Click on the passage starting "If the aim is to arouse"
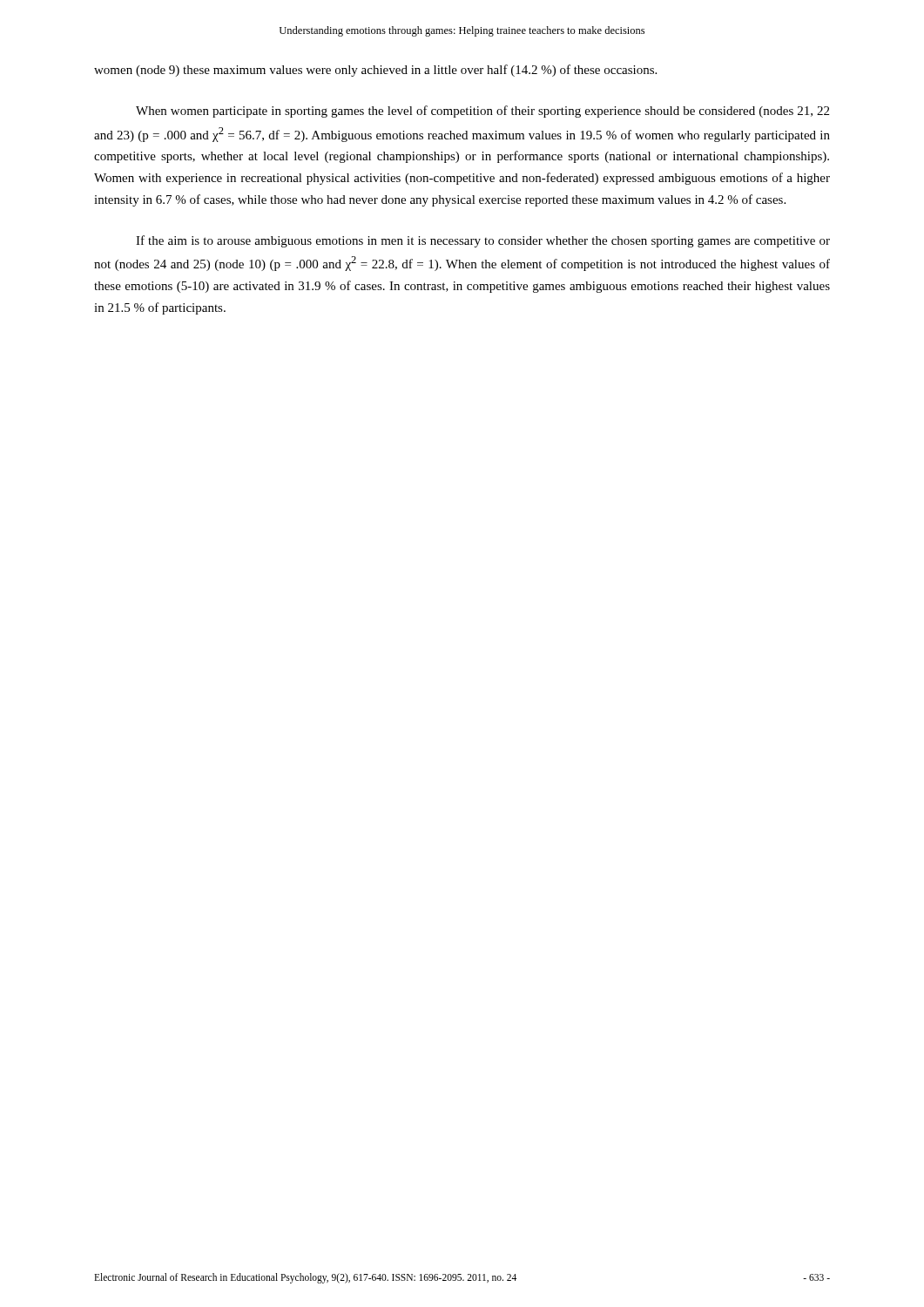The width and height of the screenshot is (924, 1307). tap(462, 274)
